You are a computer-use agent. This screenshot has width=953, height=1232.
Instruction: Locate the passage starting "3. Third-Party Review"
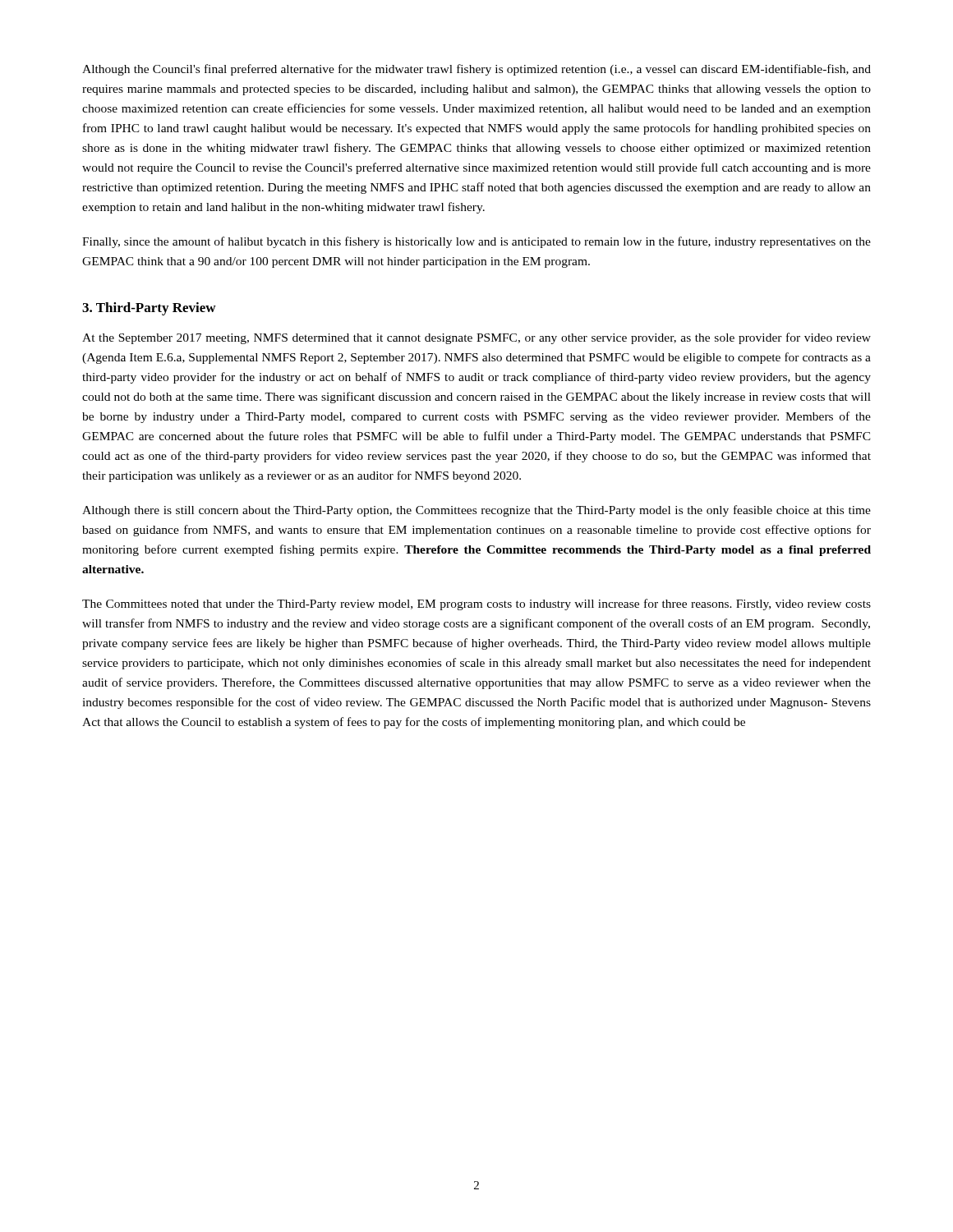click(149, 309)
